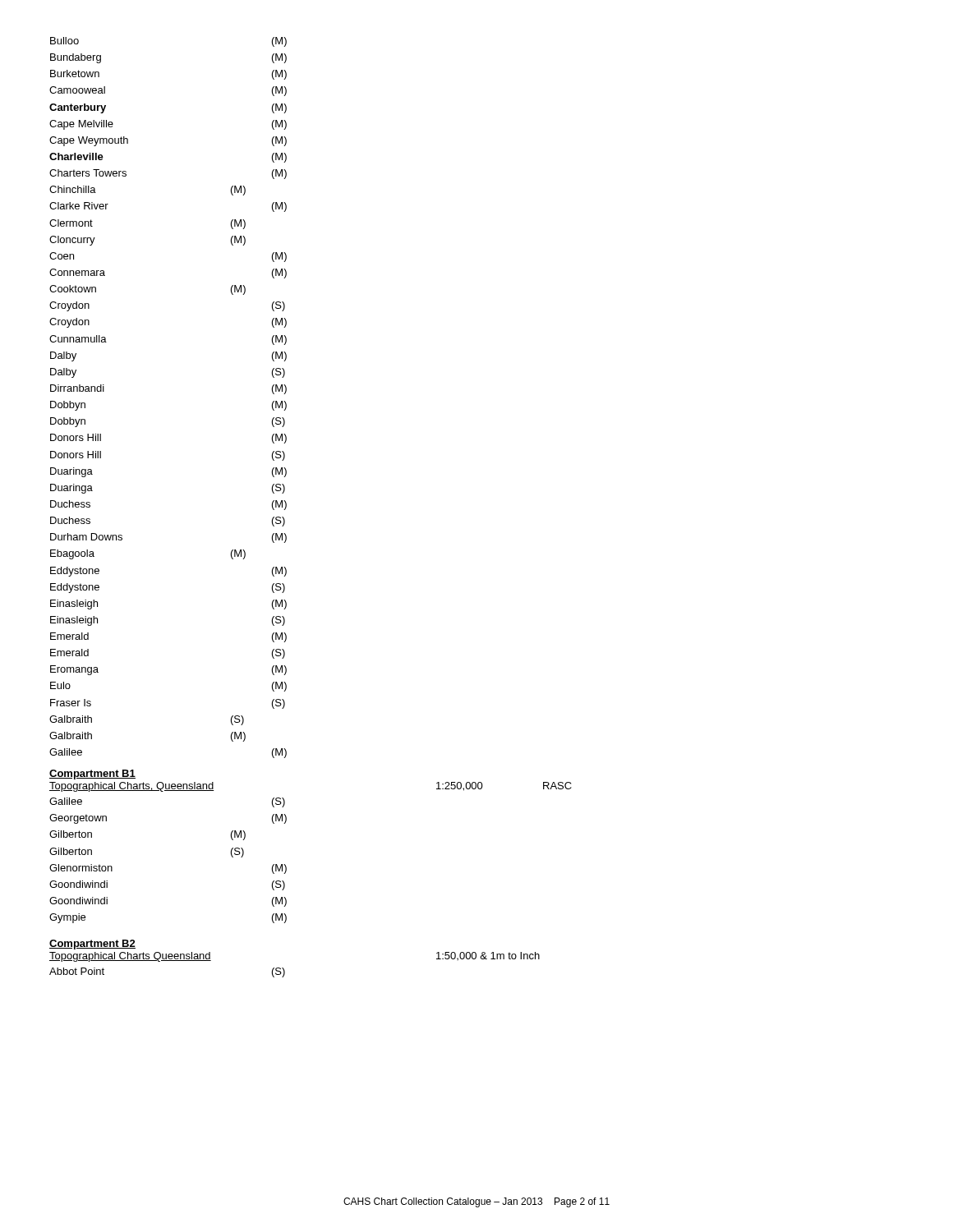Locate the text "Durham Downs(M)"
This screenshot has height=1232, width=953.
click(x=80, y=538)
